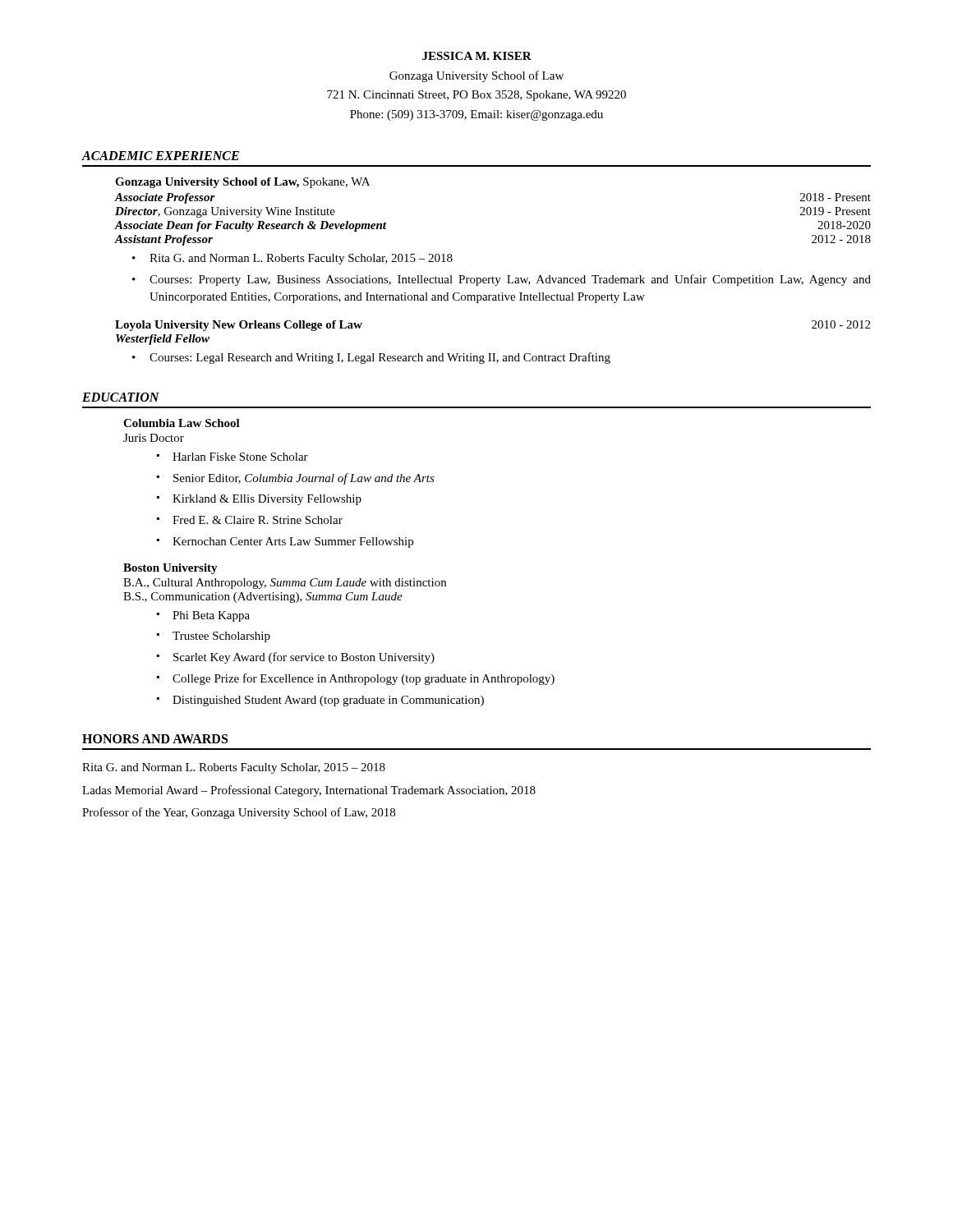Screen dimensions: 1232x953
Task: Select the text block that reads "Director, Gonzaga University Wine Institute 2019 -"
Action: pos(227,212)
